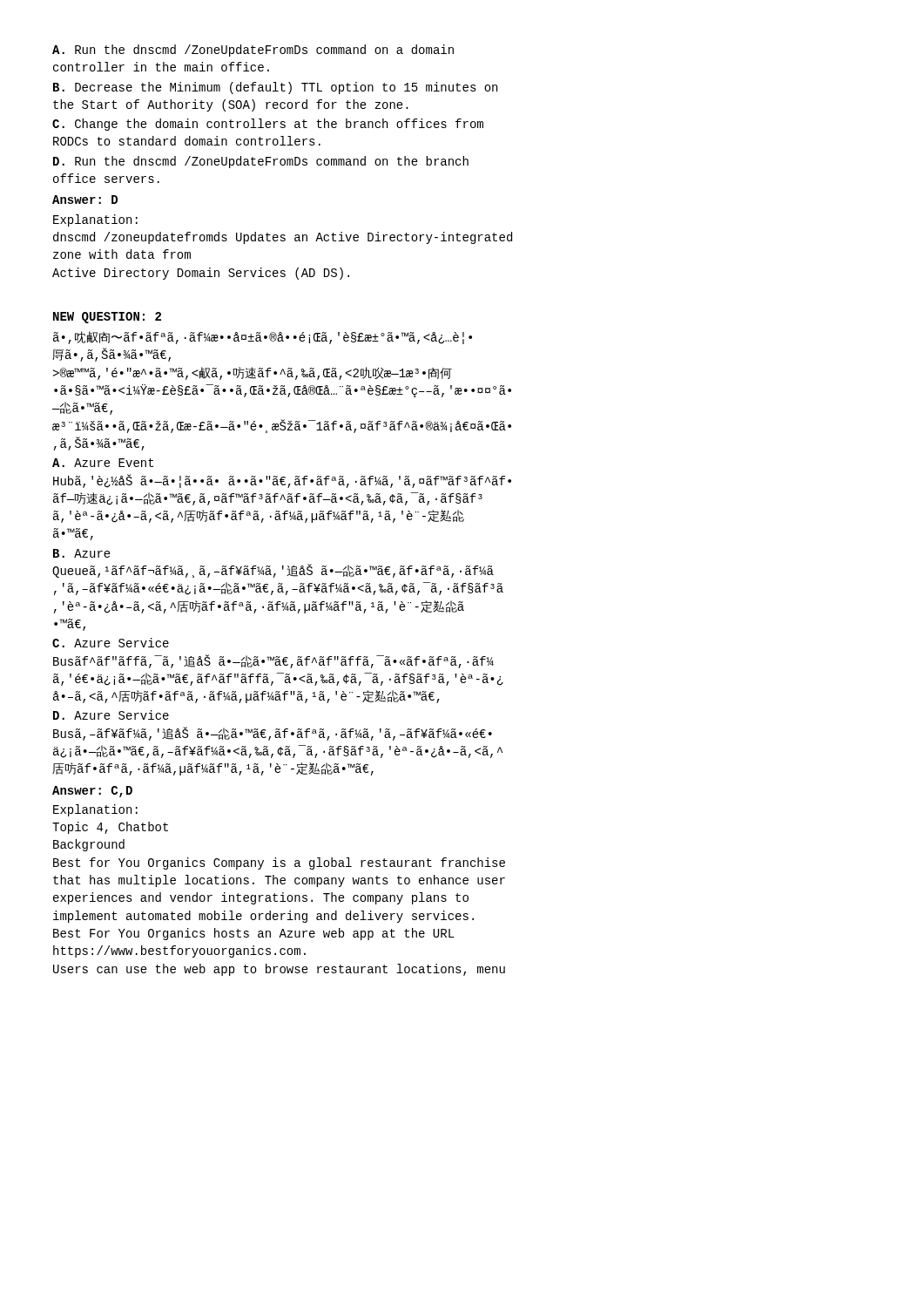Click on the block starting "C. Change the domain controllers at the"
Screen dimensions: 1307x924
point(268,134)
